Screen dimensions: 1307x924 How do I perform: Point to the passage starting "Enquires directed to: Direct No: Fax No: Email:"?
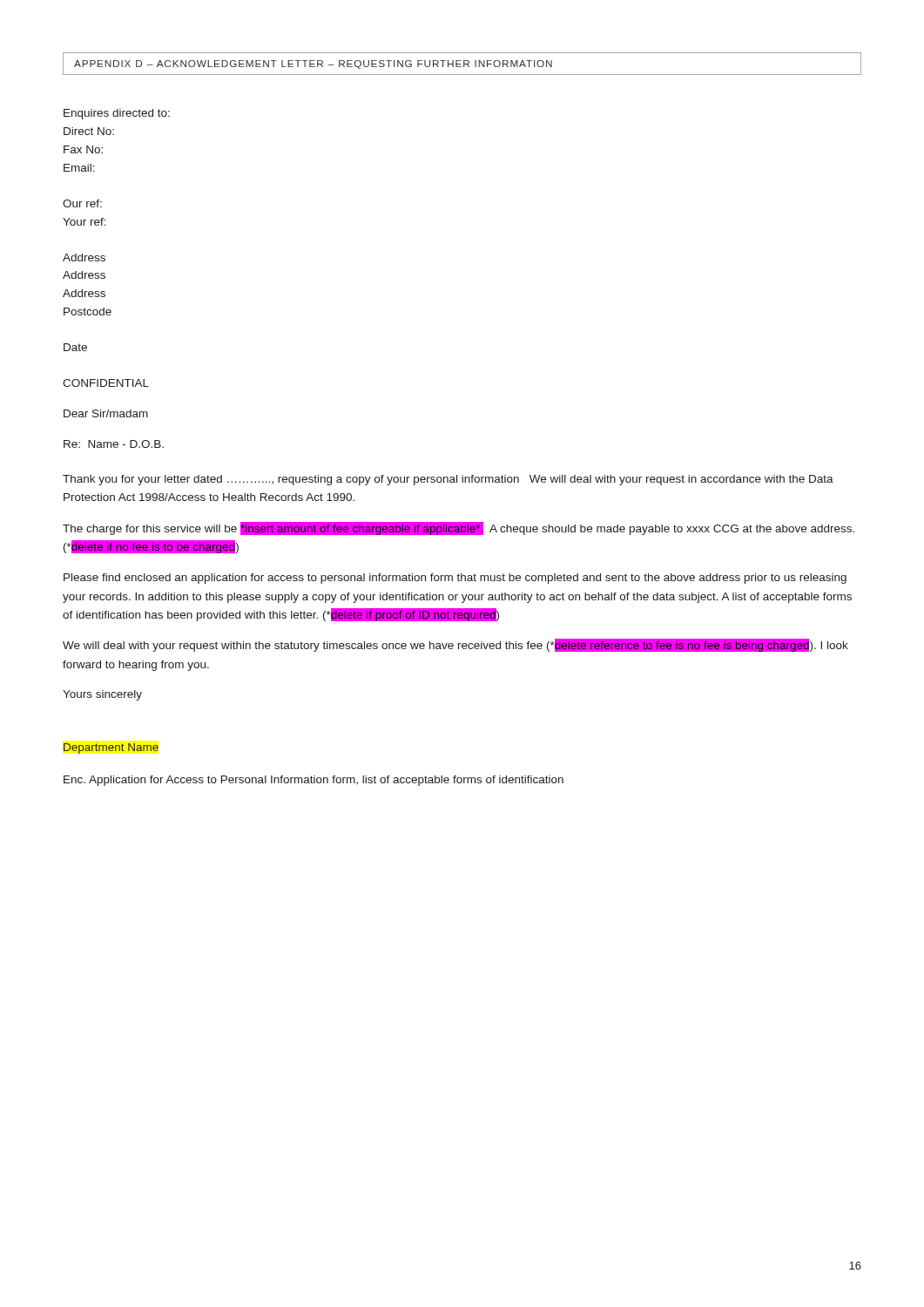tap(117, 140)
